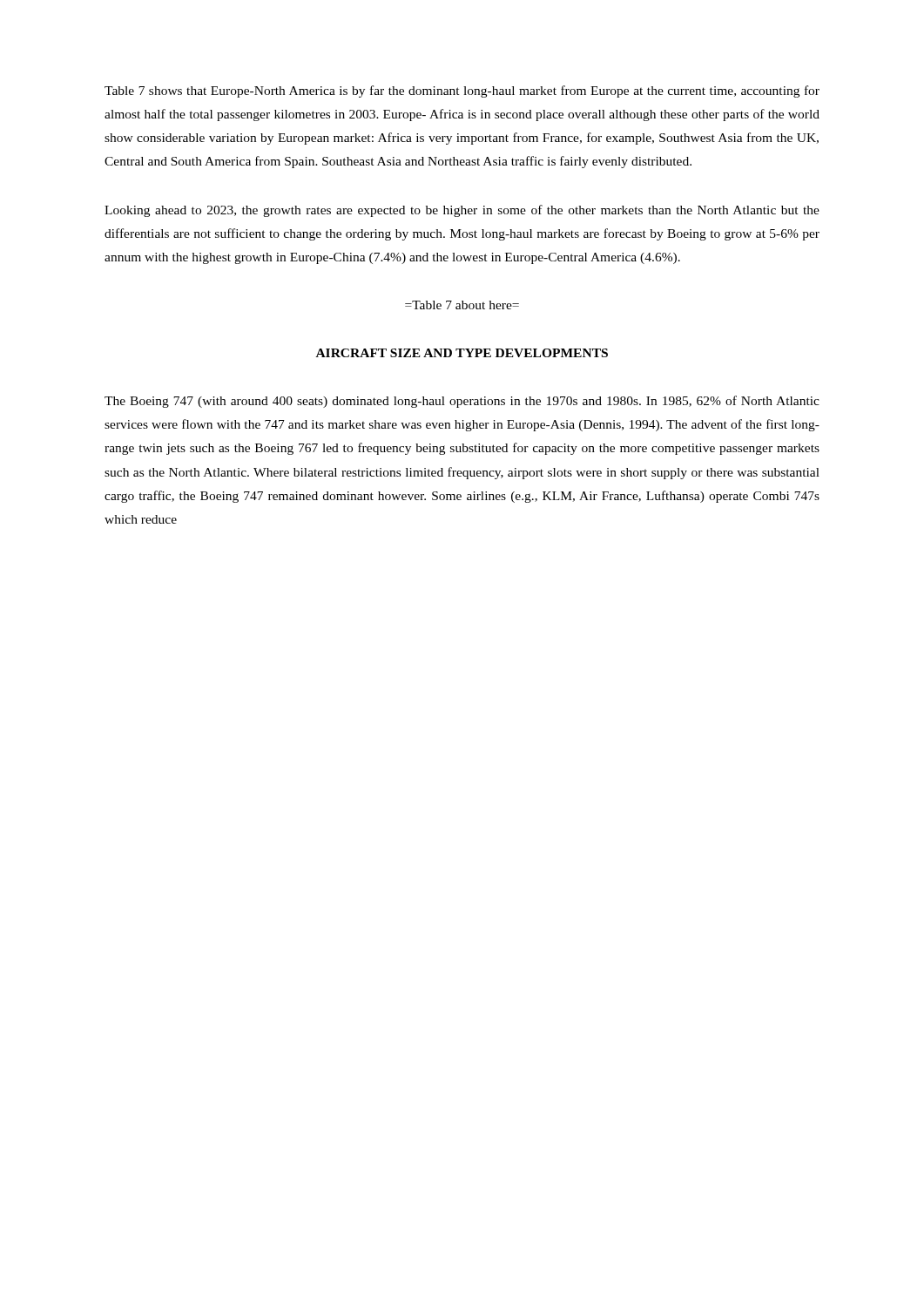Point to the passage starting "Looking ahead to 2023,"

(x=462, y=233)
